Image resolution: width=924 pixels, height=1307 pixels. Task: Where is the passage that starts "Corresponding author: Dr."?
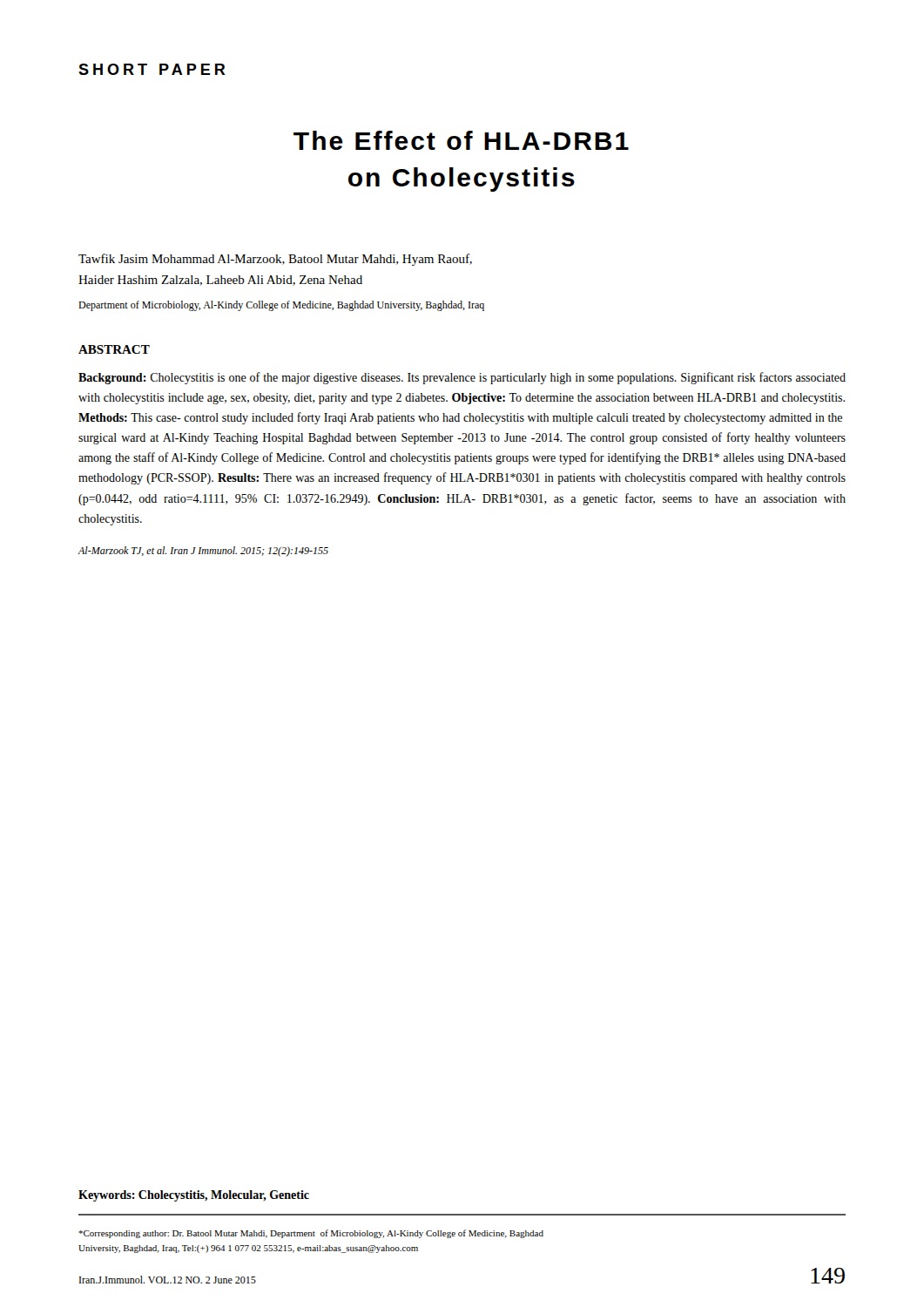coord(311,1240)
